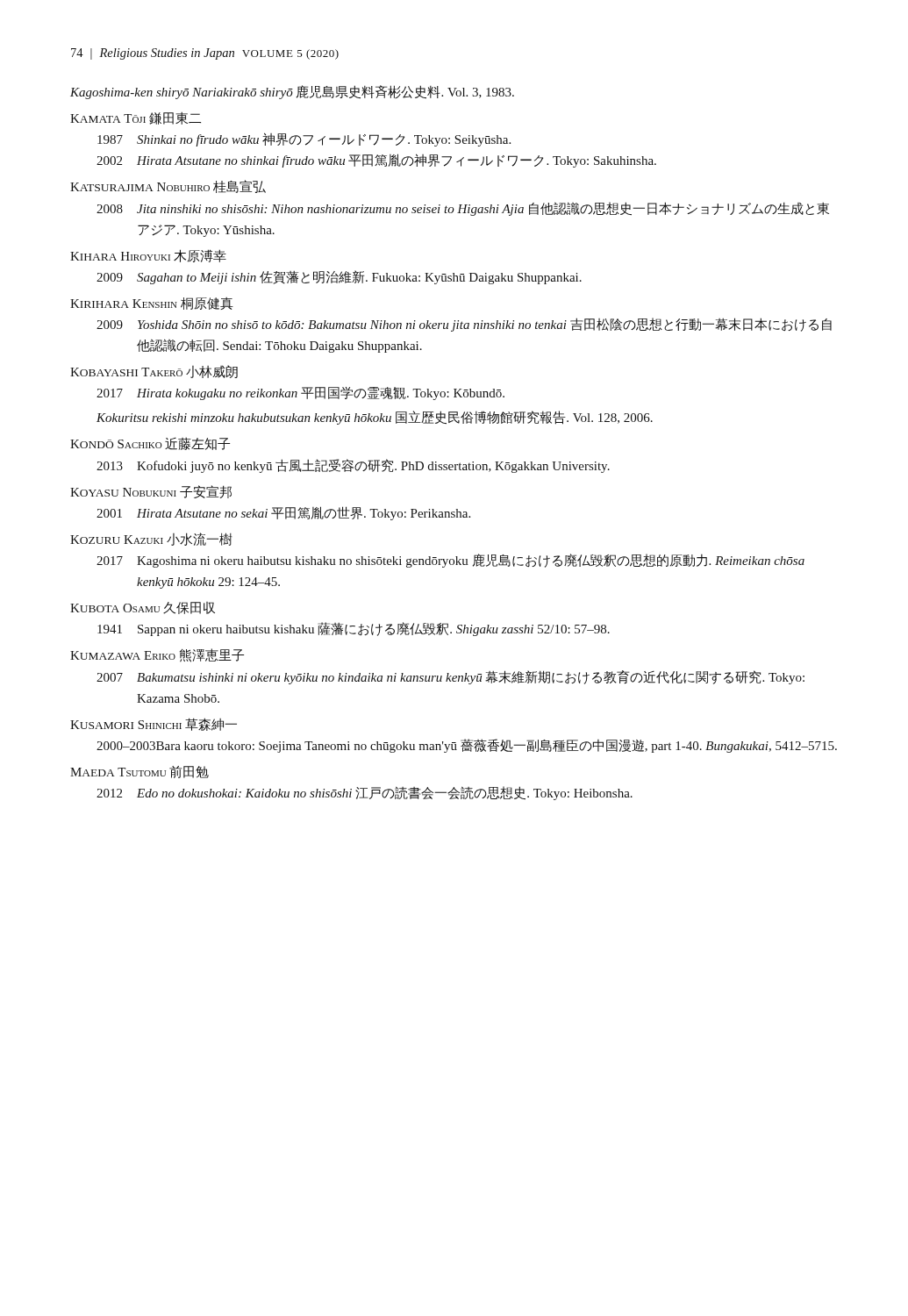
Task: Locate the list item with the text "Katsurajima Nobuhiro 桂島宣弘 2008 Jita"
Action: [x=454, y=209]
